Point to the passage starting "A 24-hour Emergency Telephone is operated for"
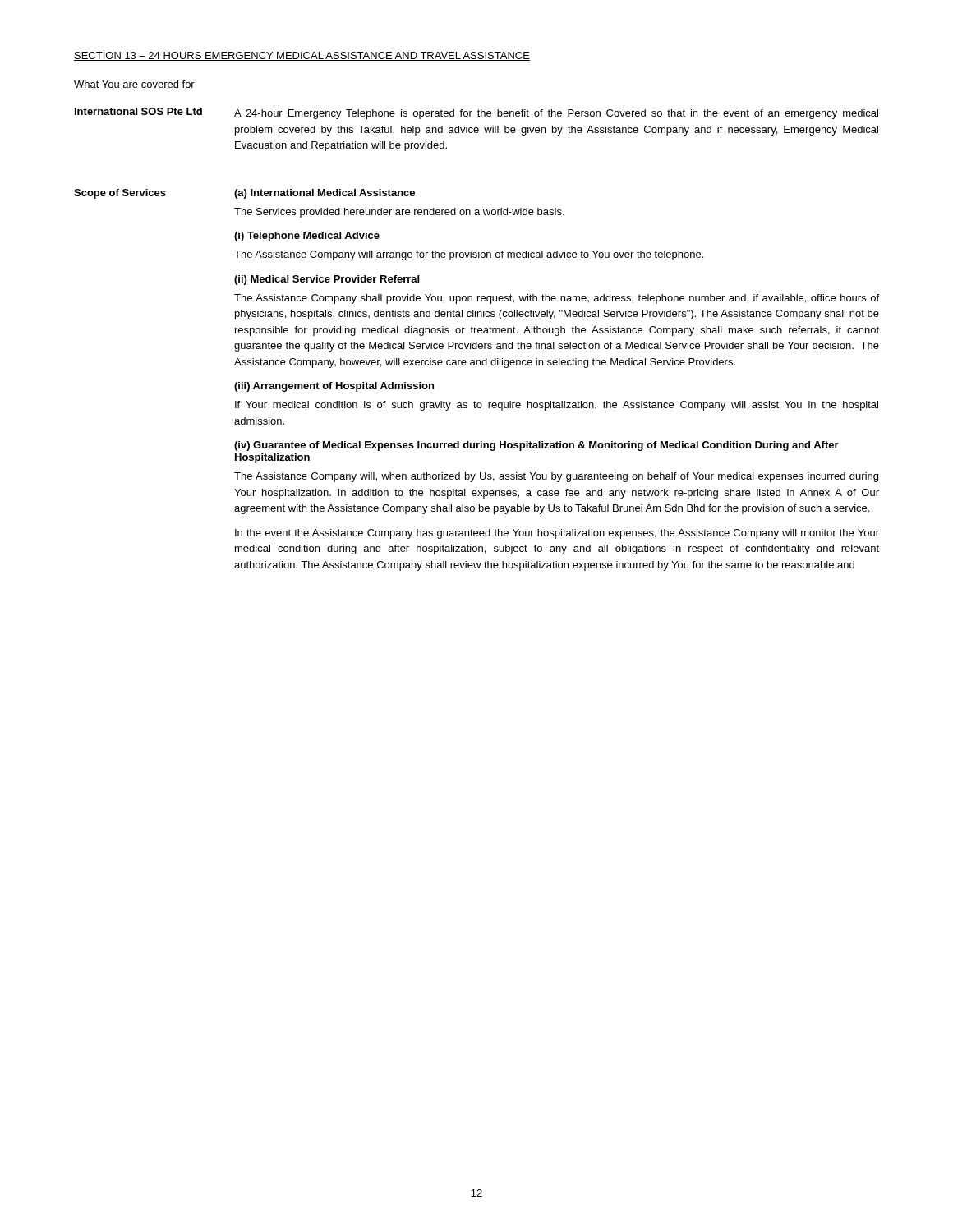 tap(557, 129)
